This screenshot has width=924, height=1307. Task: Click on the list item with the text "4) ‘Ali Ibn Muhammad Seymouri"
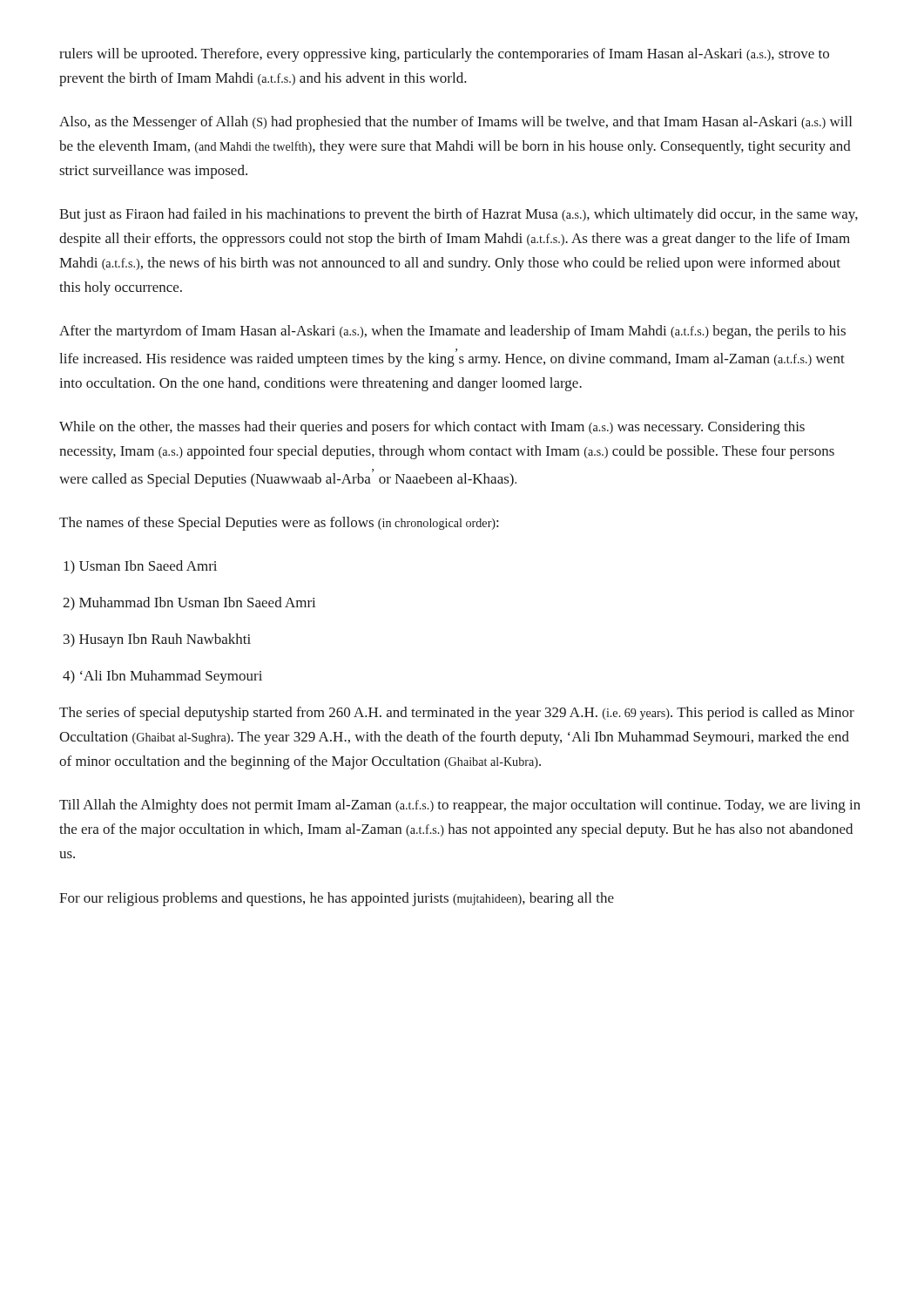163,676
